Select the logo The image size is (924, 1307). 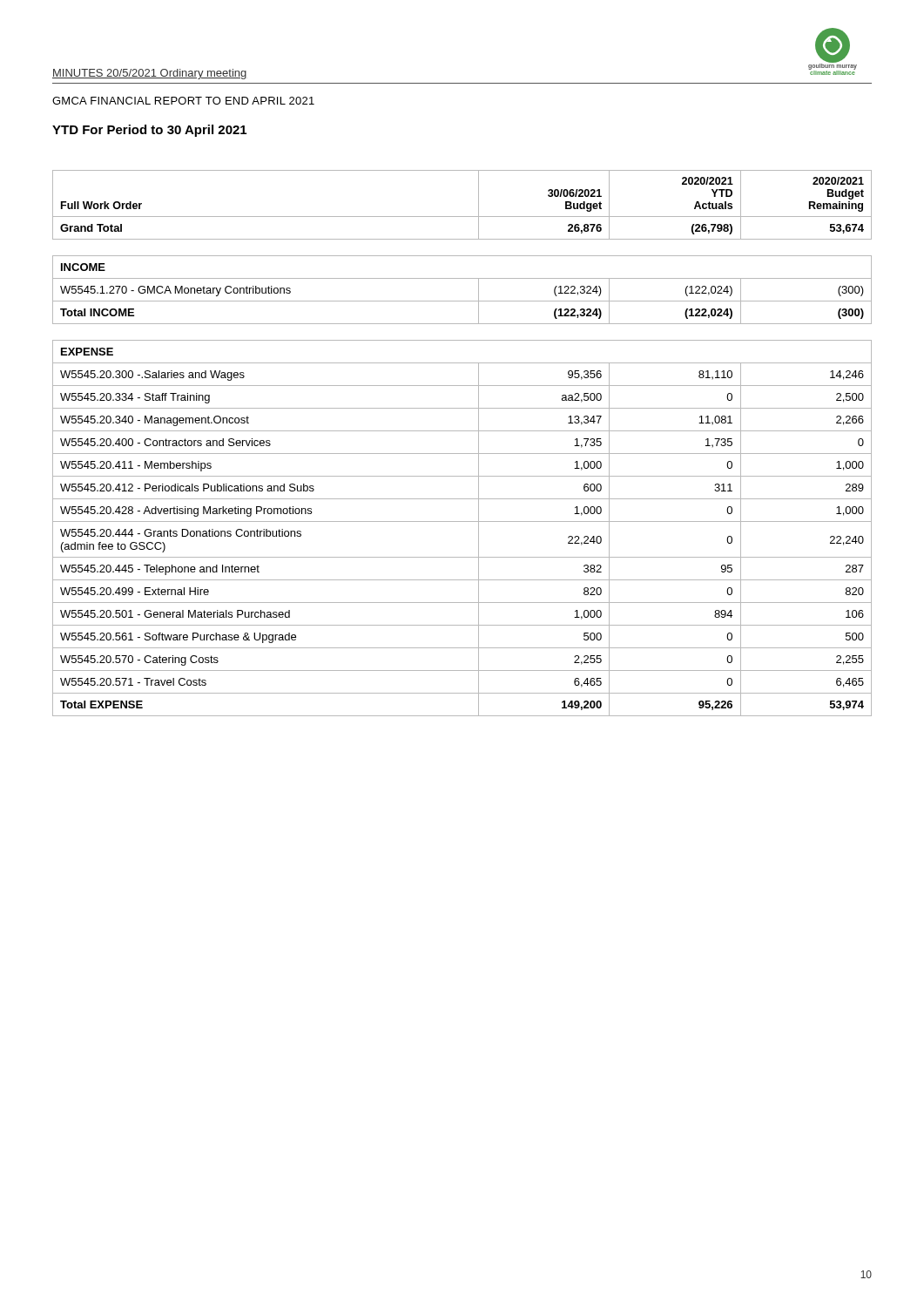tap(833, 53)
